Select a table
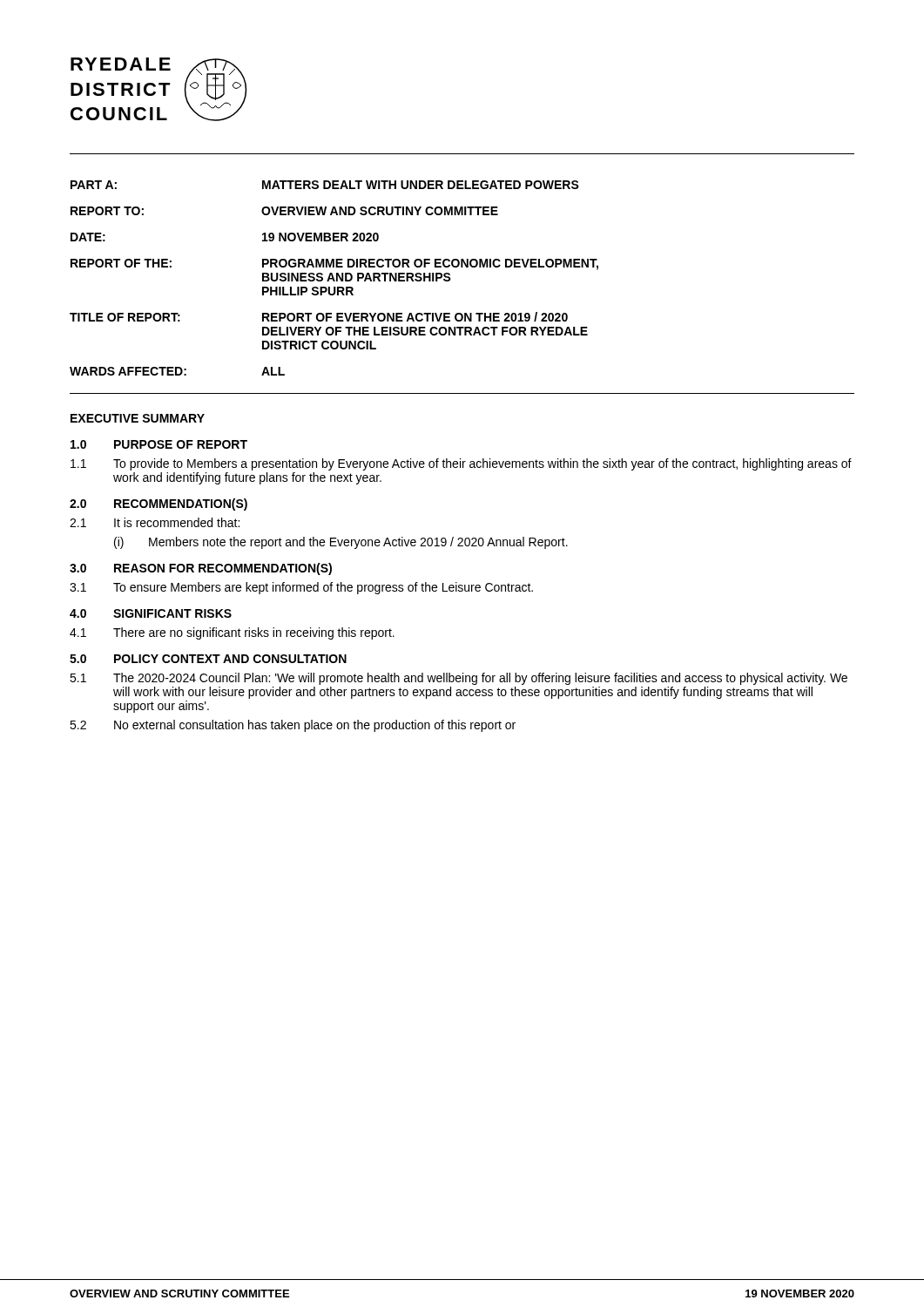Image resolution: width=924 pixels, height=1307 pixels. (462, 278)
